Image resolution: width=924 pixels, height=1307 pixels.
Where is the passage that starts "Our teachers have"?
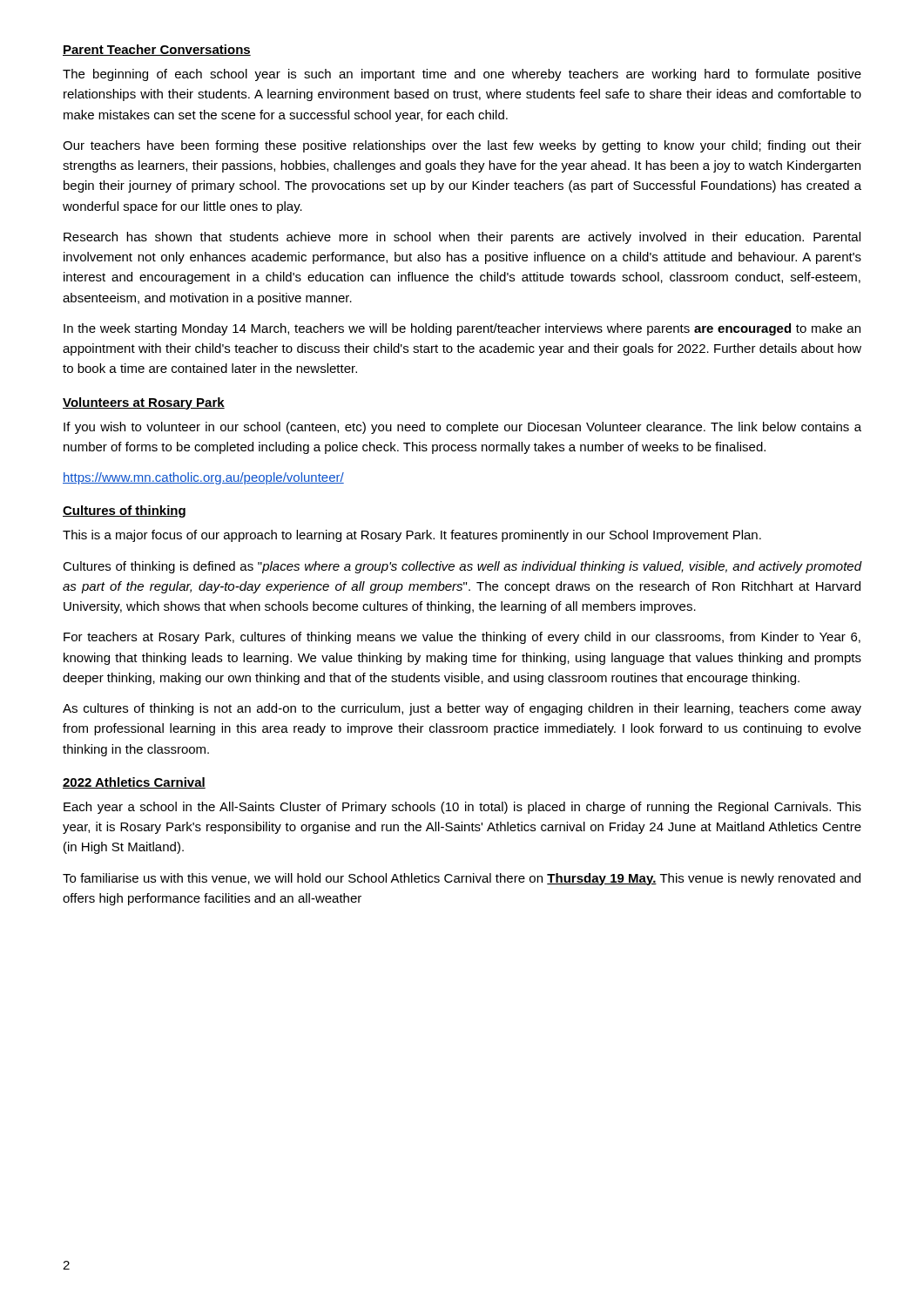coord(462,175)
